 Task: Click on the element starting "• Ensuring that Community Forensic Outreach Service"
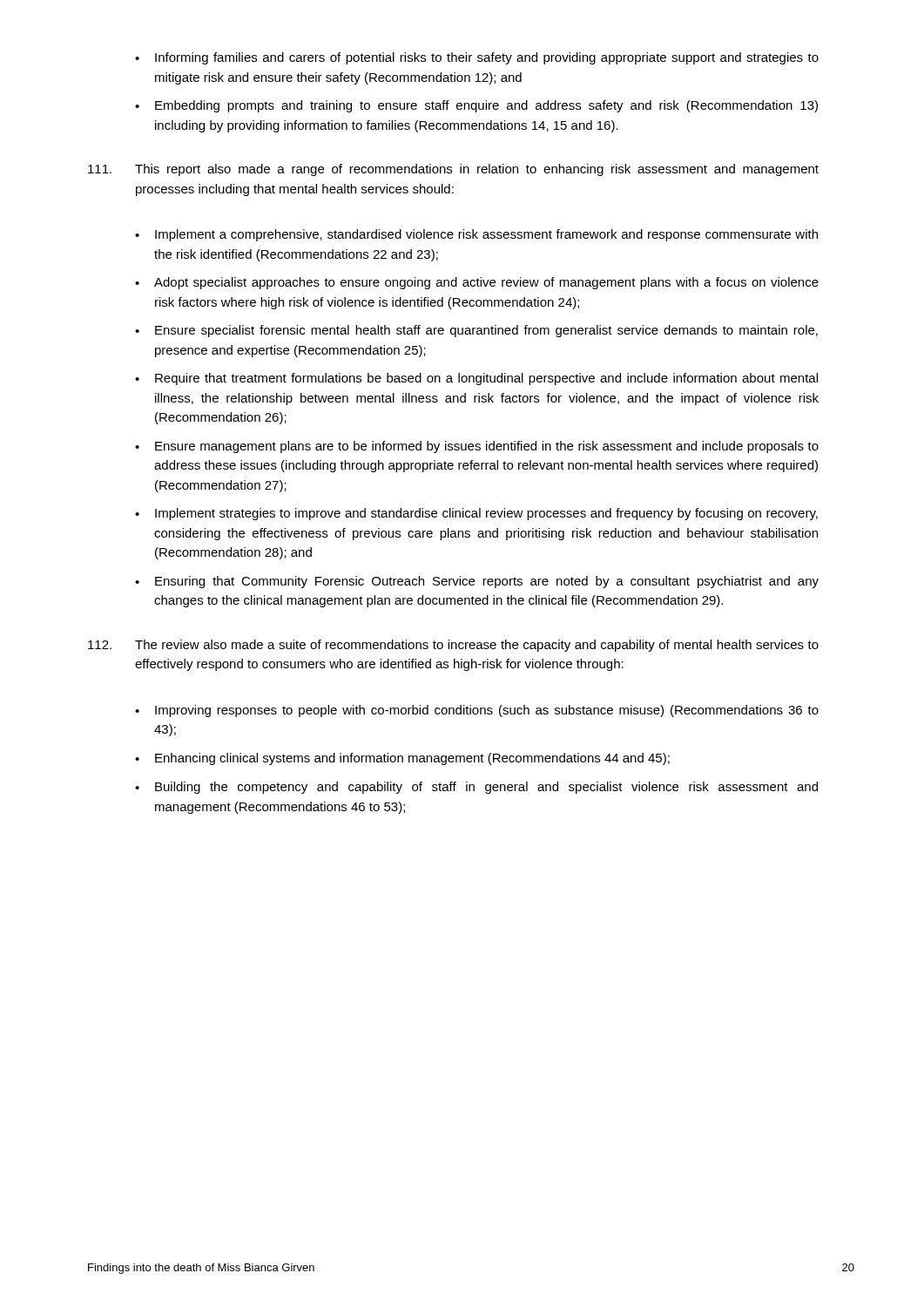(x=477, y=591)
